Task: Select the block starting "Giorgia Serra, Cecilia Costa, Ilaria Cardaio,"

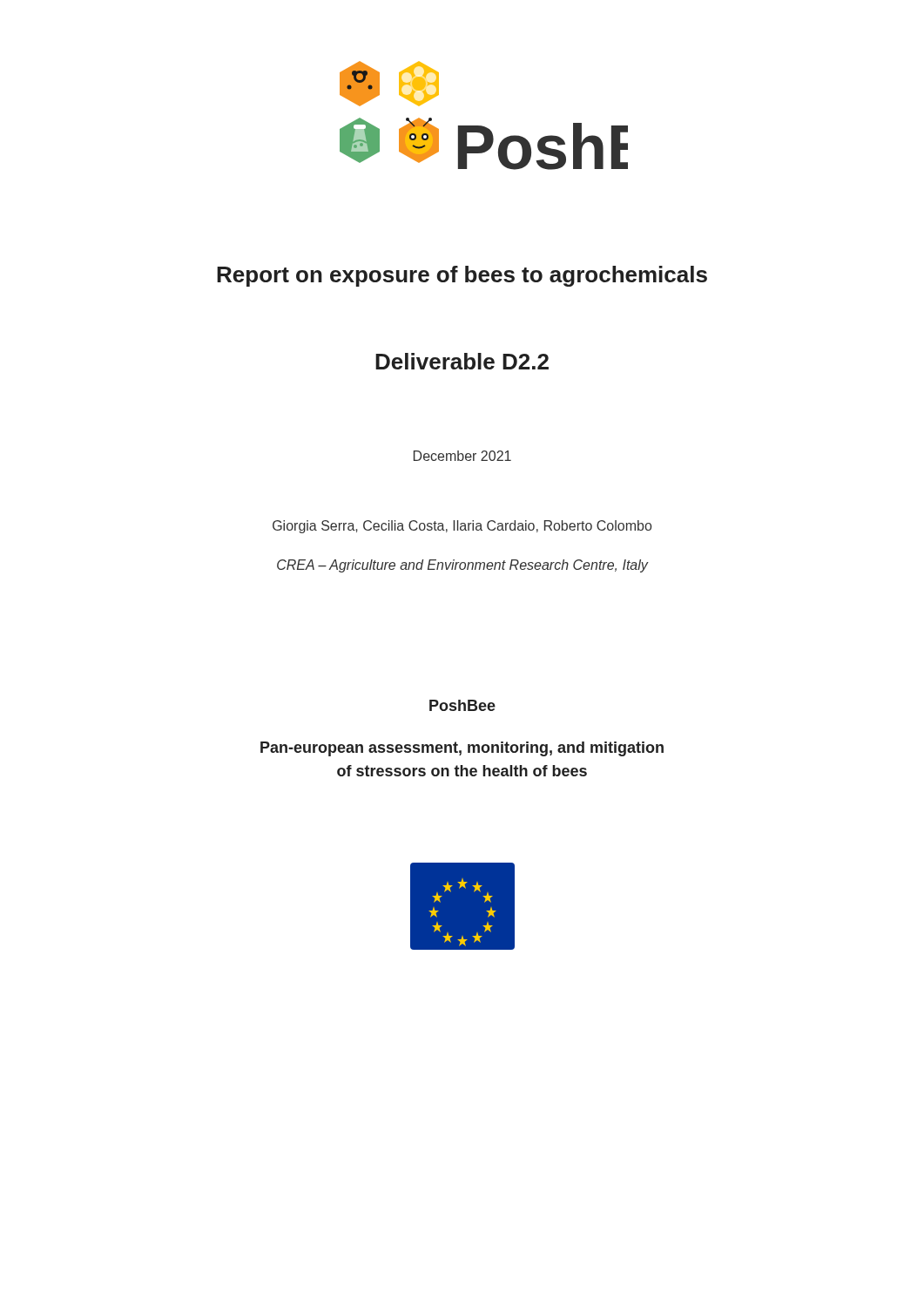Action: (x=462, y=526)
